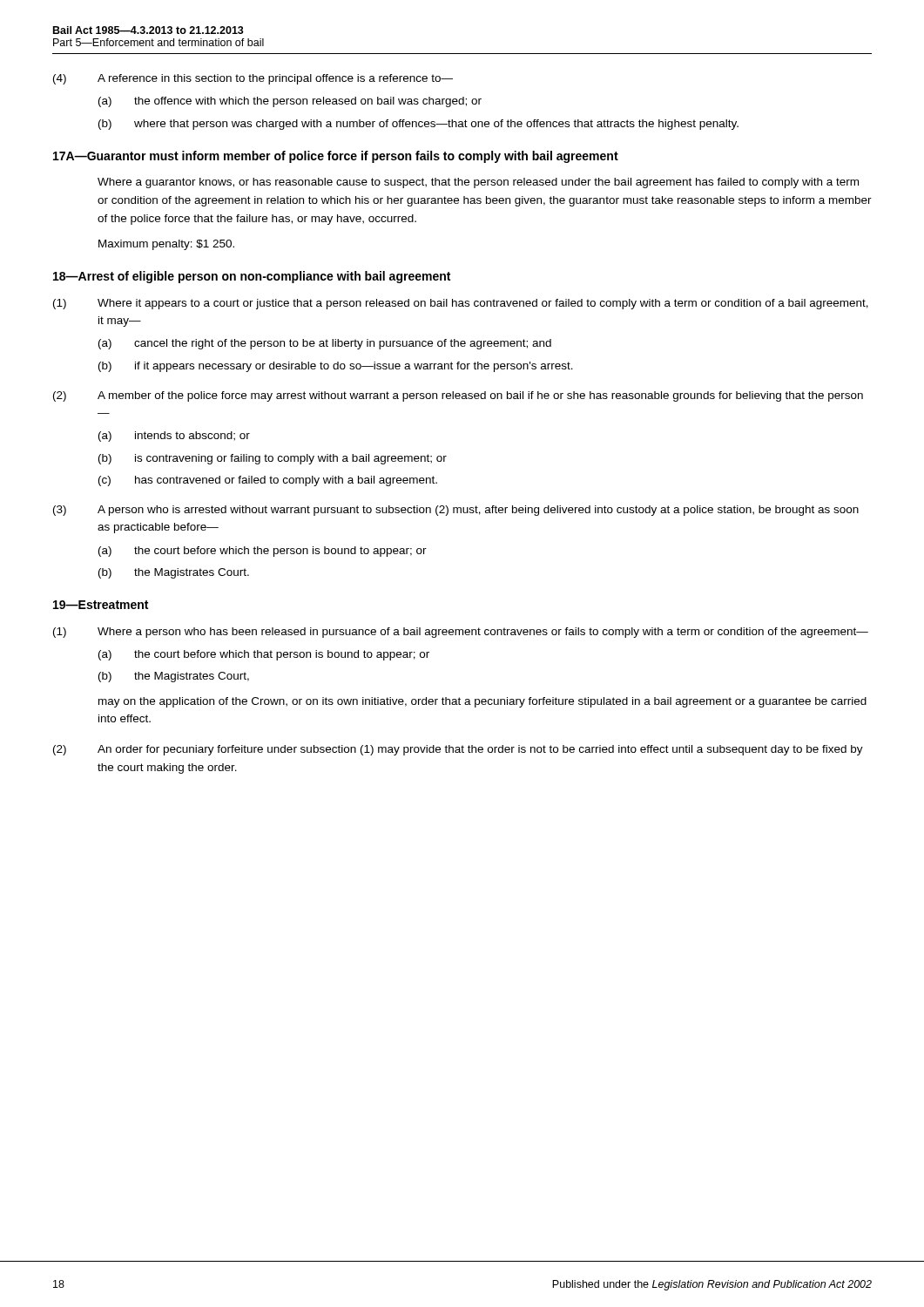Click on the passage starting "(3) A person"
The width and height of the screenshot is (924, 1307).
point(462,519)
